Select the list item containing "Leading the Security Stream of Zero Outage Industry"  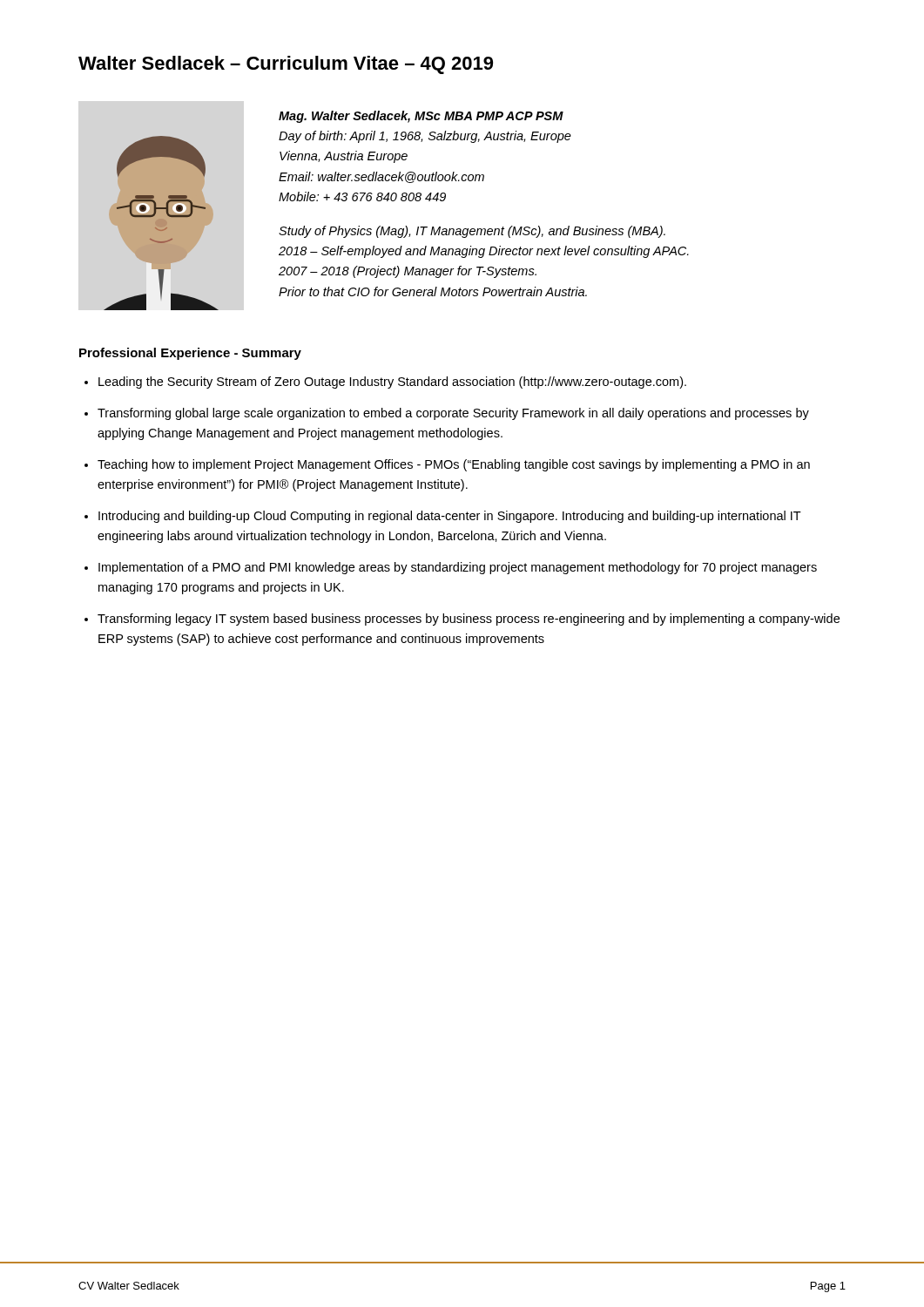pyautogui.click(x=462, y=382)
